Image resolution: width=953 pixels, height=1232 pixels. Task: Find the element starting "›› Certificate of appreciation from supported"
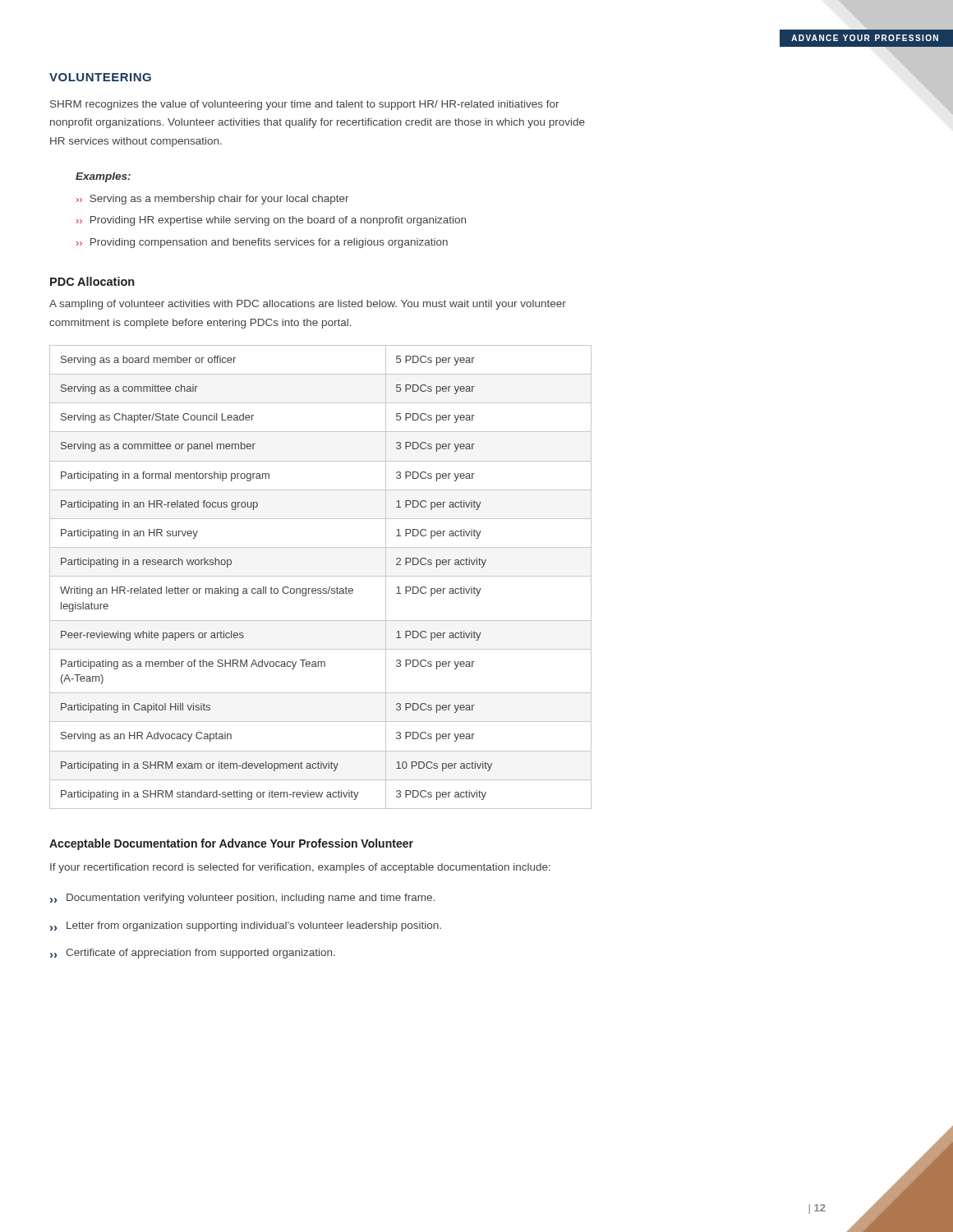[x=193, y=954]
